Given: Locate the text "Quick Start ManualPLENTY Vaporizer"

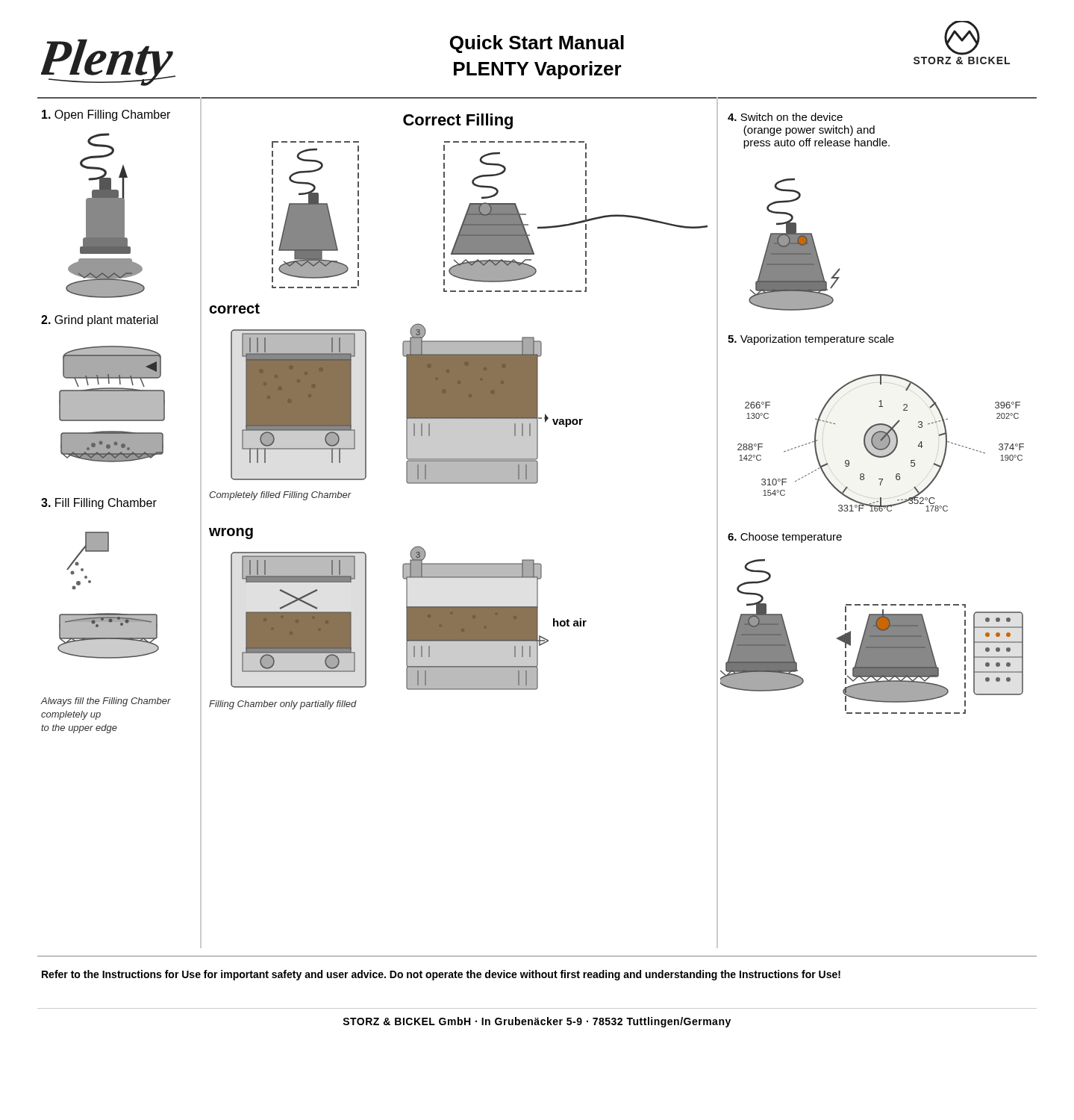Looking at the screenshot, I should coord(537,56).
